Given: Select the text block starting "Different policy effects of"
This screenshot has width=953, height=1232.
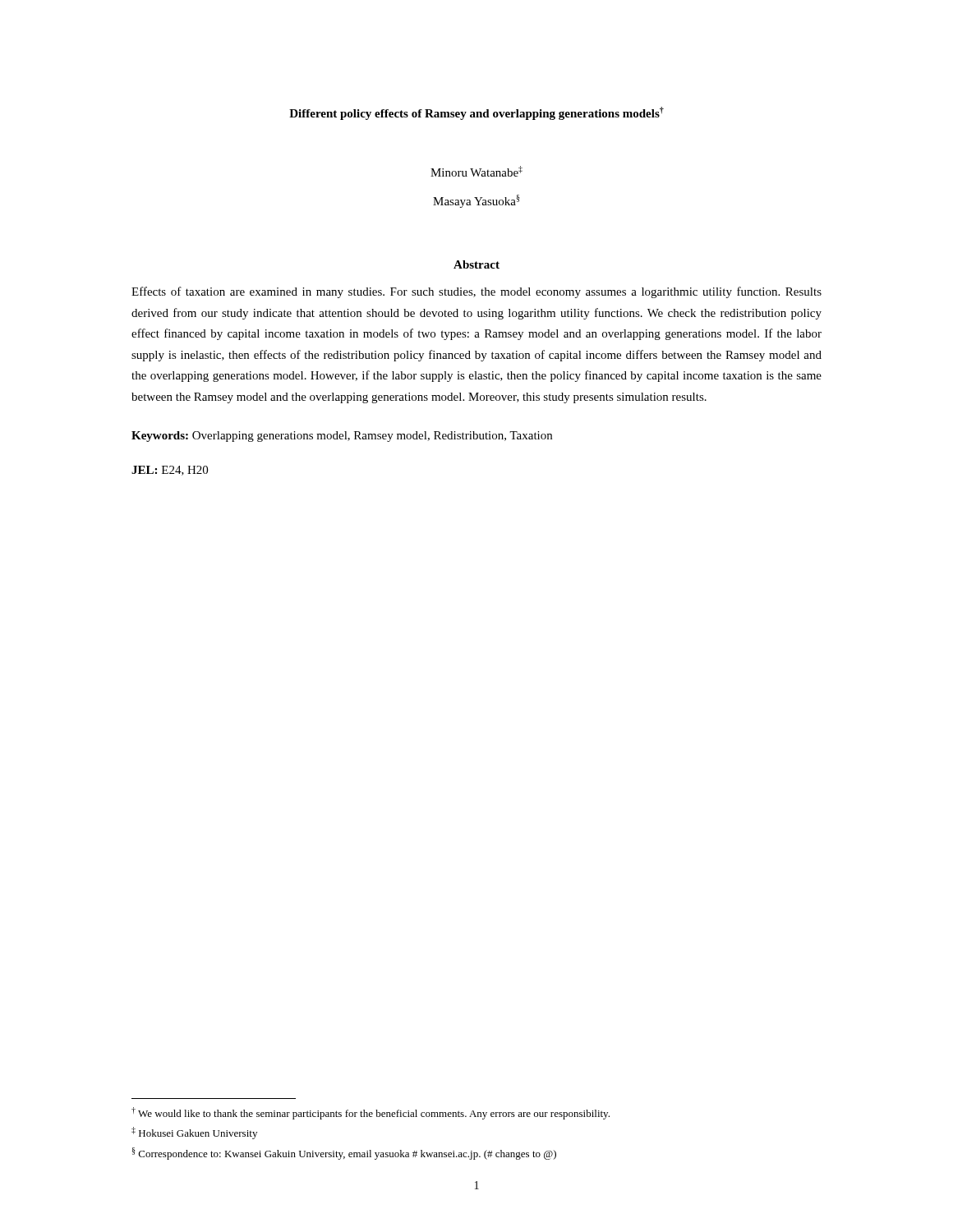Looking at the screenshot, I should (476, 113).
